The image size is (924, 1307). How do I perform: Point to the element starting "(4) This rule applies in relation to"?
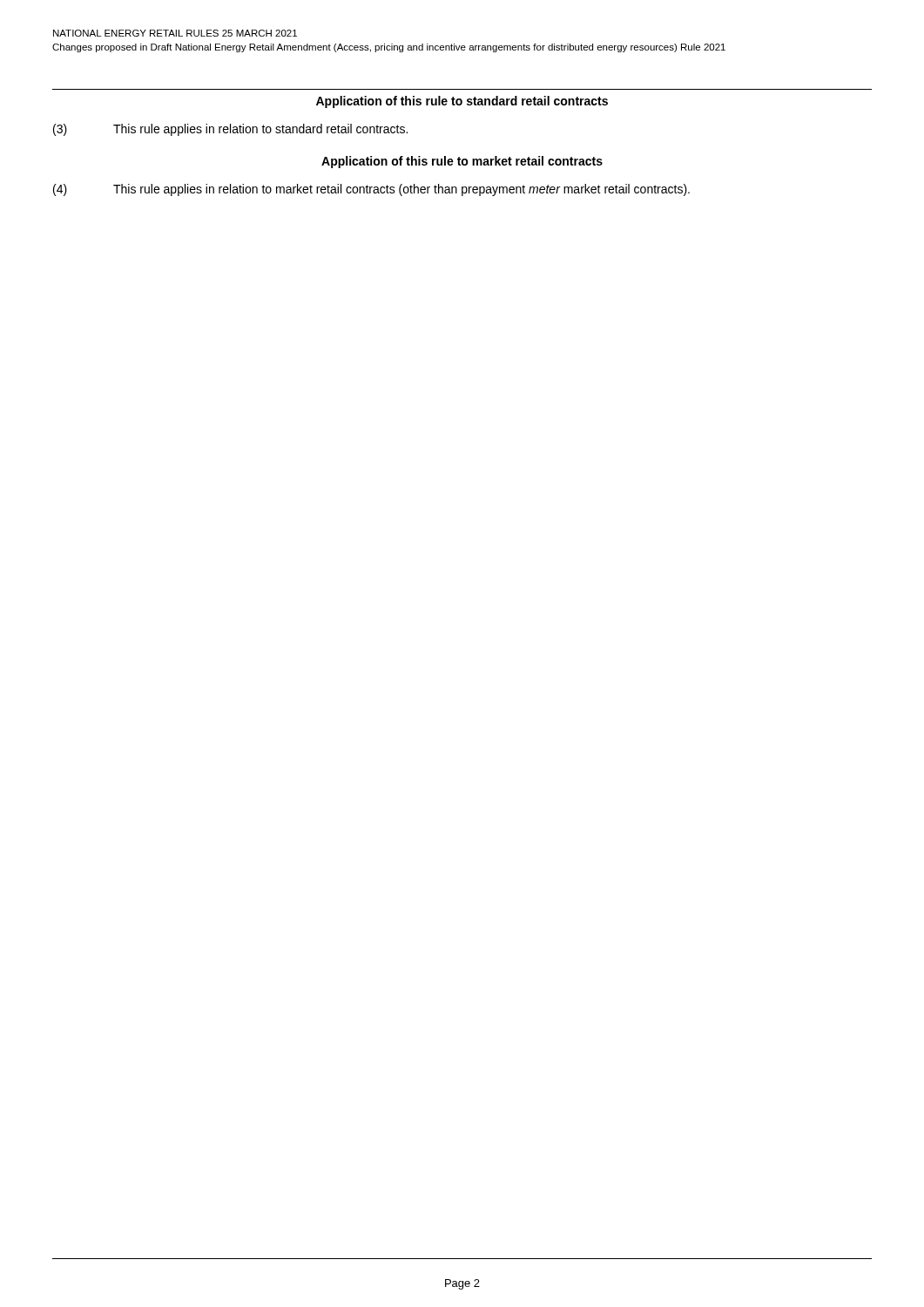462,190
